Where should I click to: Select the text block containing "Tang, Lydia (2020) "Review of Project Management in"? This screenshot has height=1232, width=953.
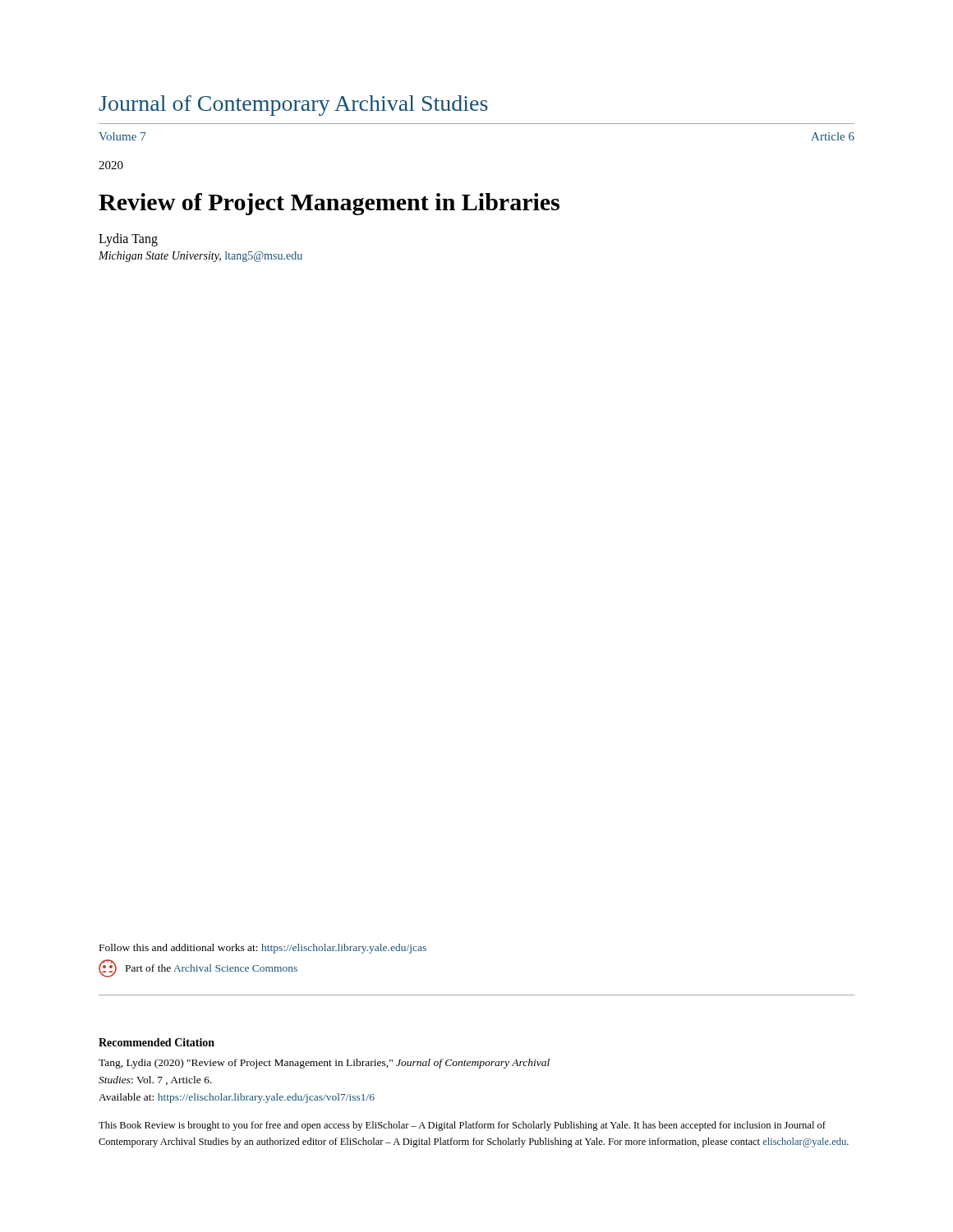click(324, 1064)
